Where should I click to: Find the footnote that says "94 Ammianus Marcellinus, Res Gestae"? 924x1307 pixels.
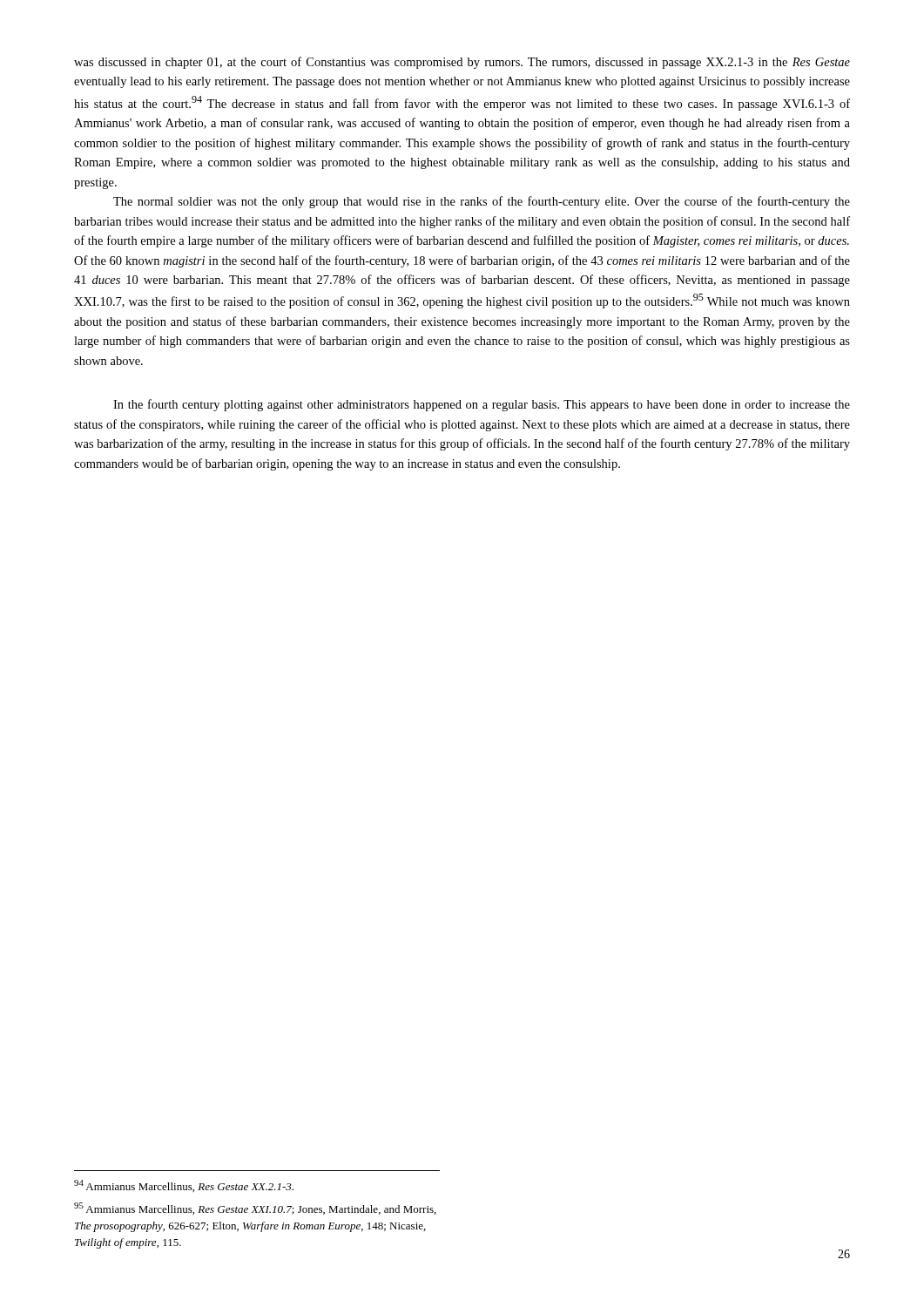(x=184, y=1185)
